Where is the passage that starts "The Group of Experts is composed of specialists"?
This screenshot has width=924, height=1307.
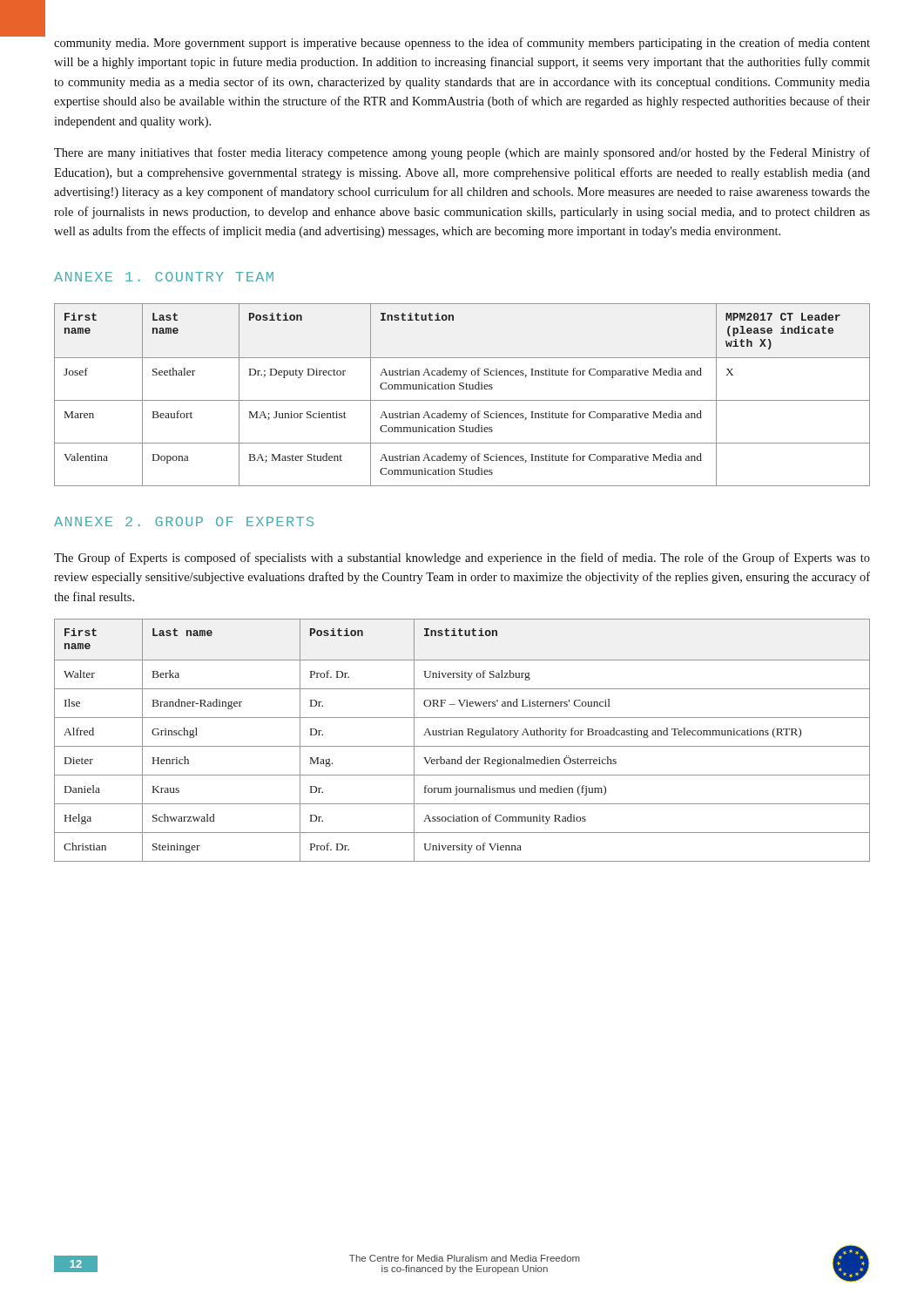462,577
